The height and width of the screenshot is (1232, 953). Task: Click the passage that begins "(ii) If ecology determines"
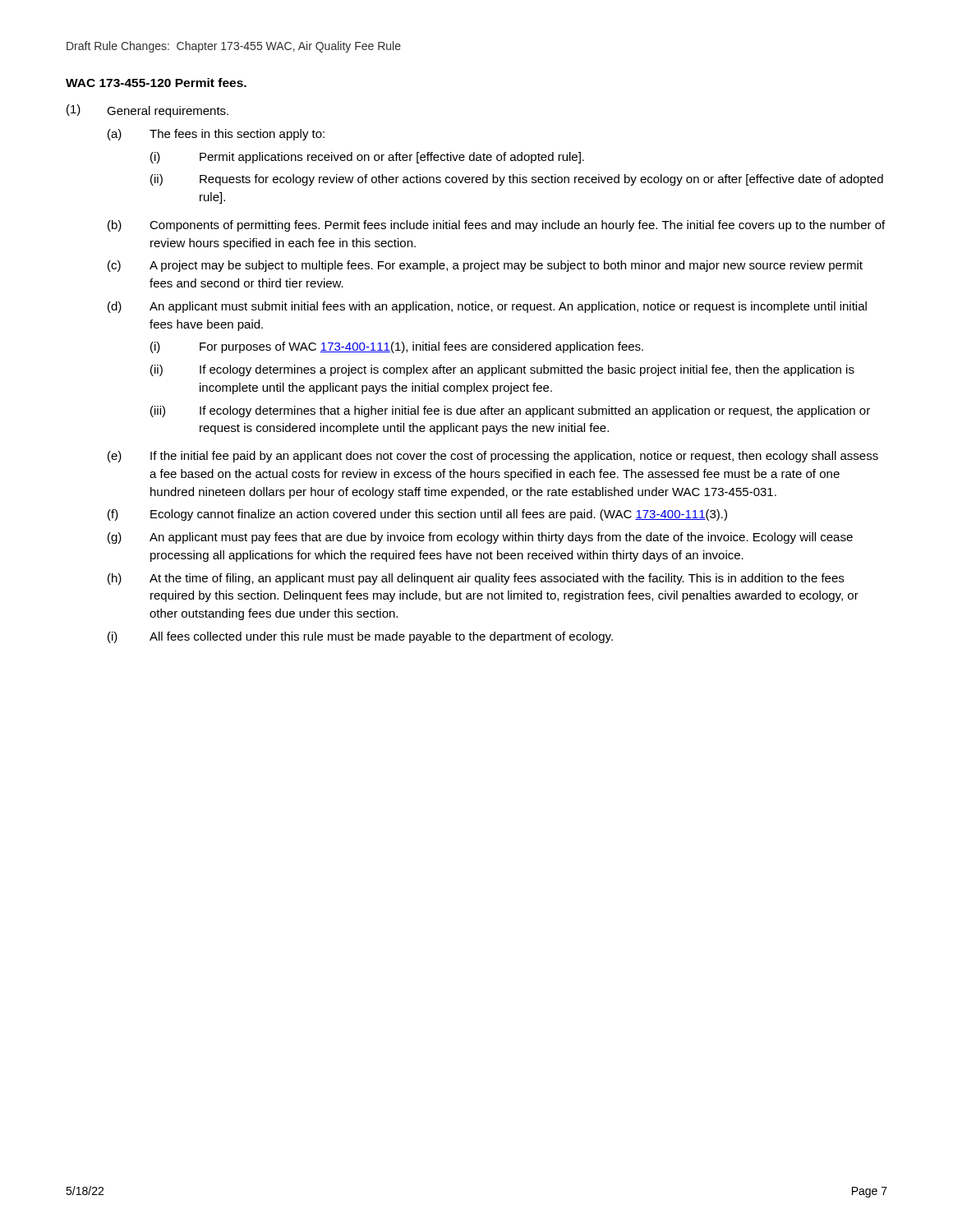coord(518,378)
